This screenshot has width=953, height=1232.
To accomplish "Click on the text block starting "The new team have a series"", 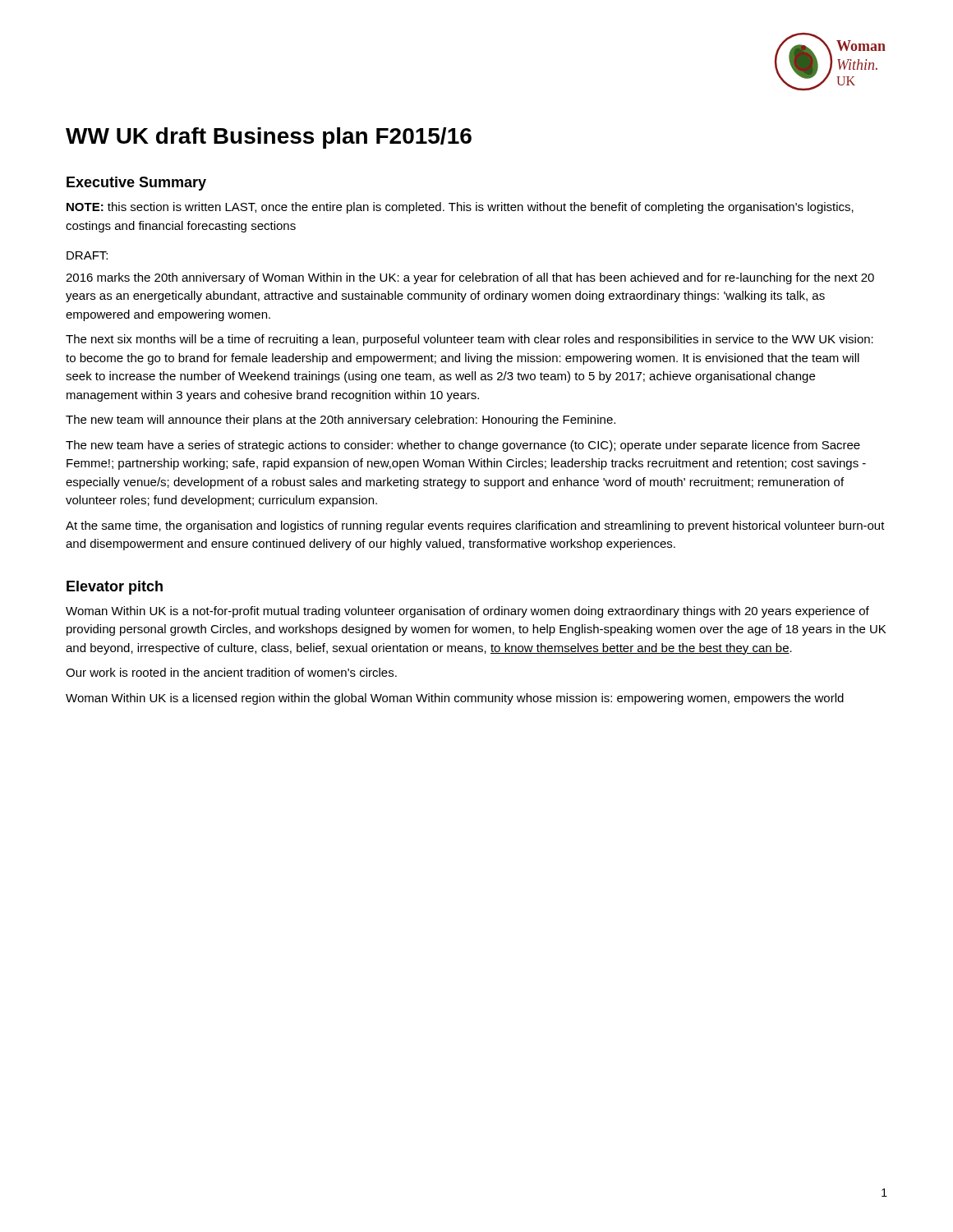I will tap(466, 472).
